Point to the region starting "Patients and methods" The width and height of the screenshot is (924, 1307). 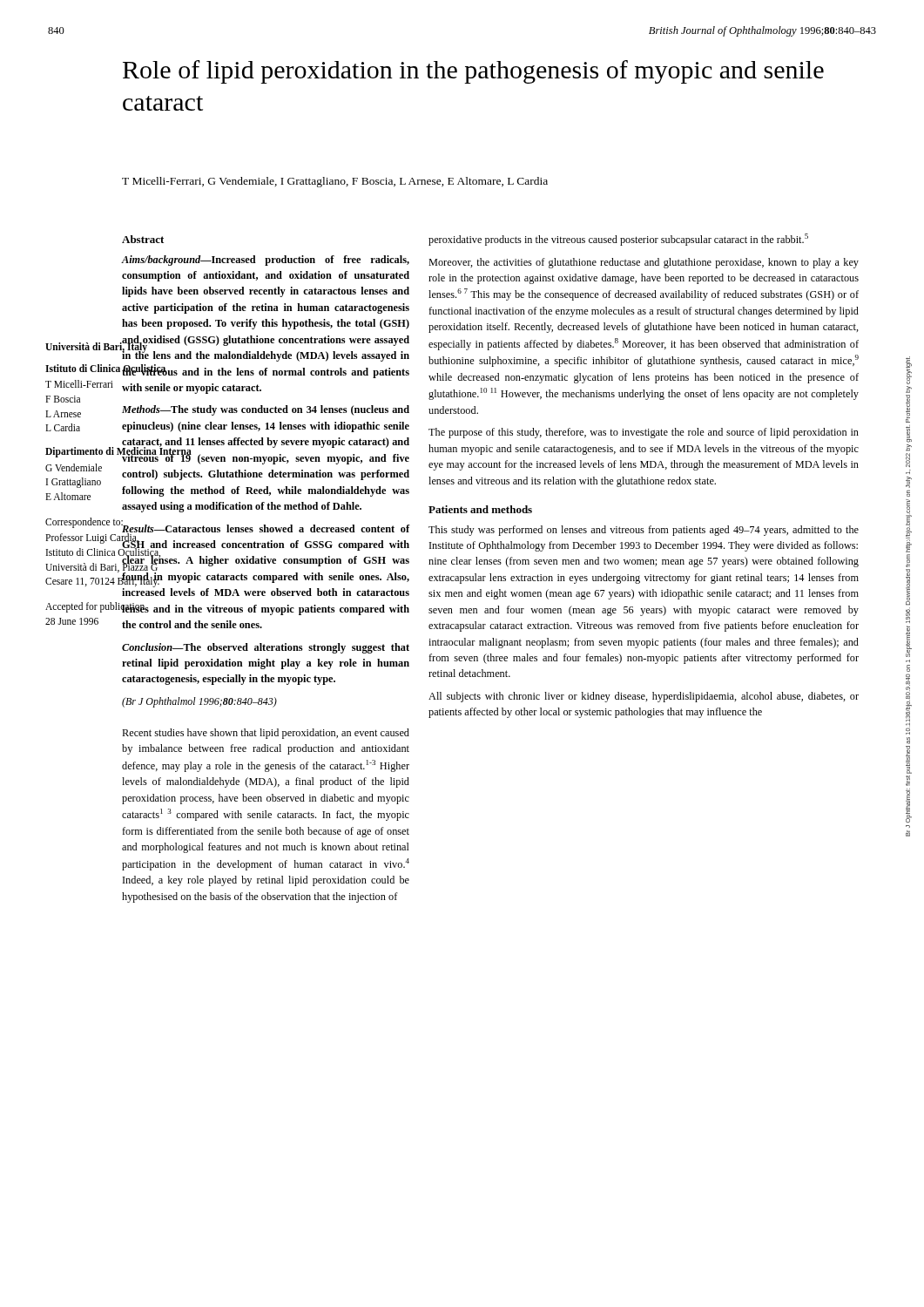(x=480, y=509)
